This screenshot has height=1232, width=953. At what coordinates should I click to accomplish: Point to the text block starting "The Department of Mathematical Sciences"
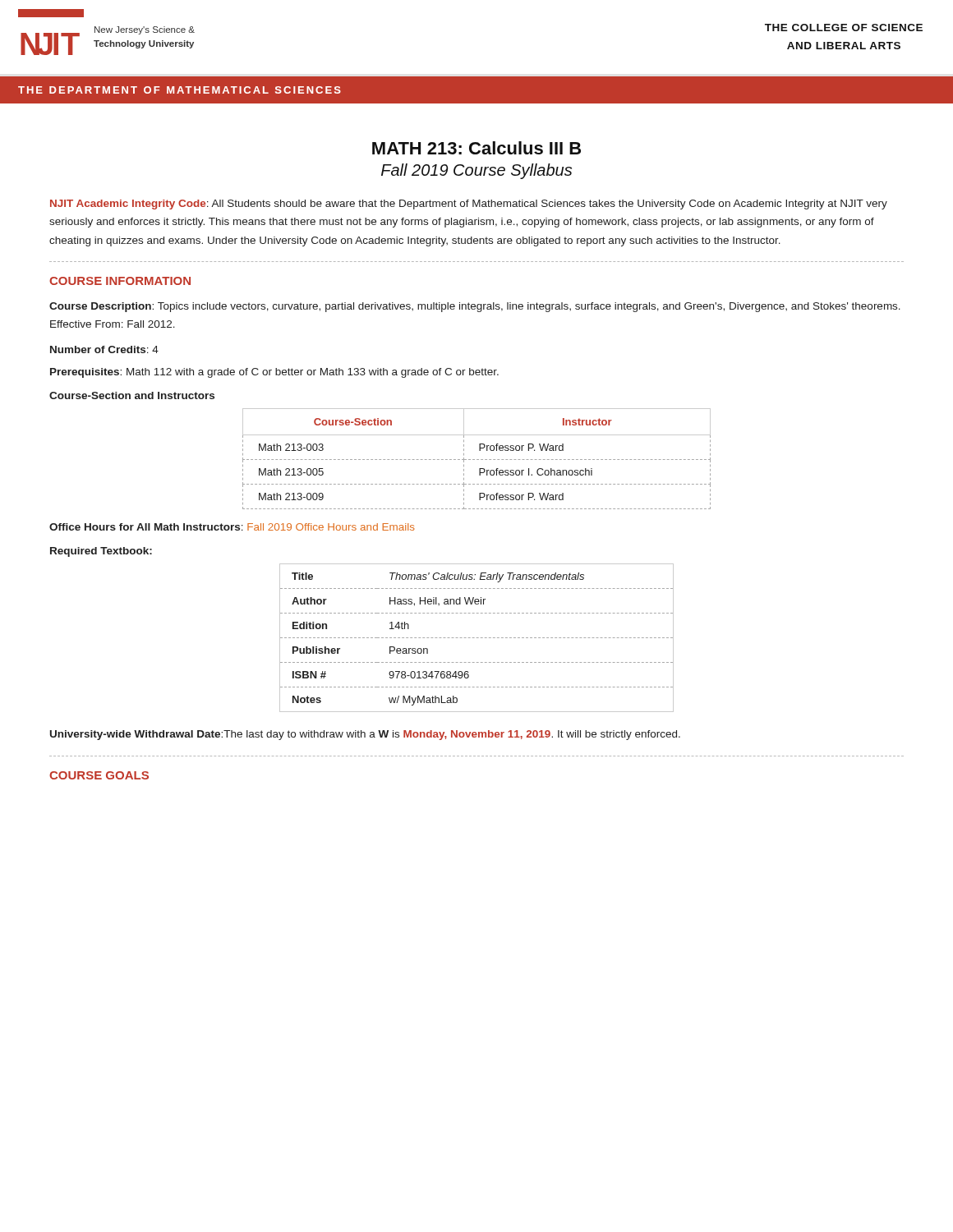pos(180,90)
